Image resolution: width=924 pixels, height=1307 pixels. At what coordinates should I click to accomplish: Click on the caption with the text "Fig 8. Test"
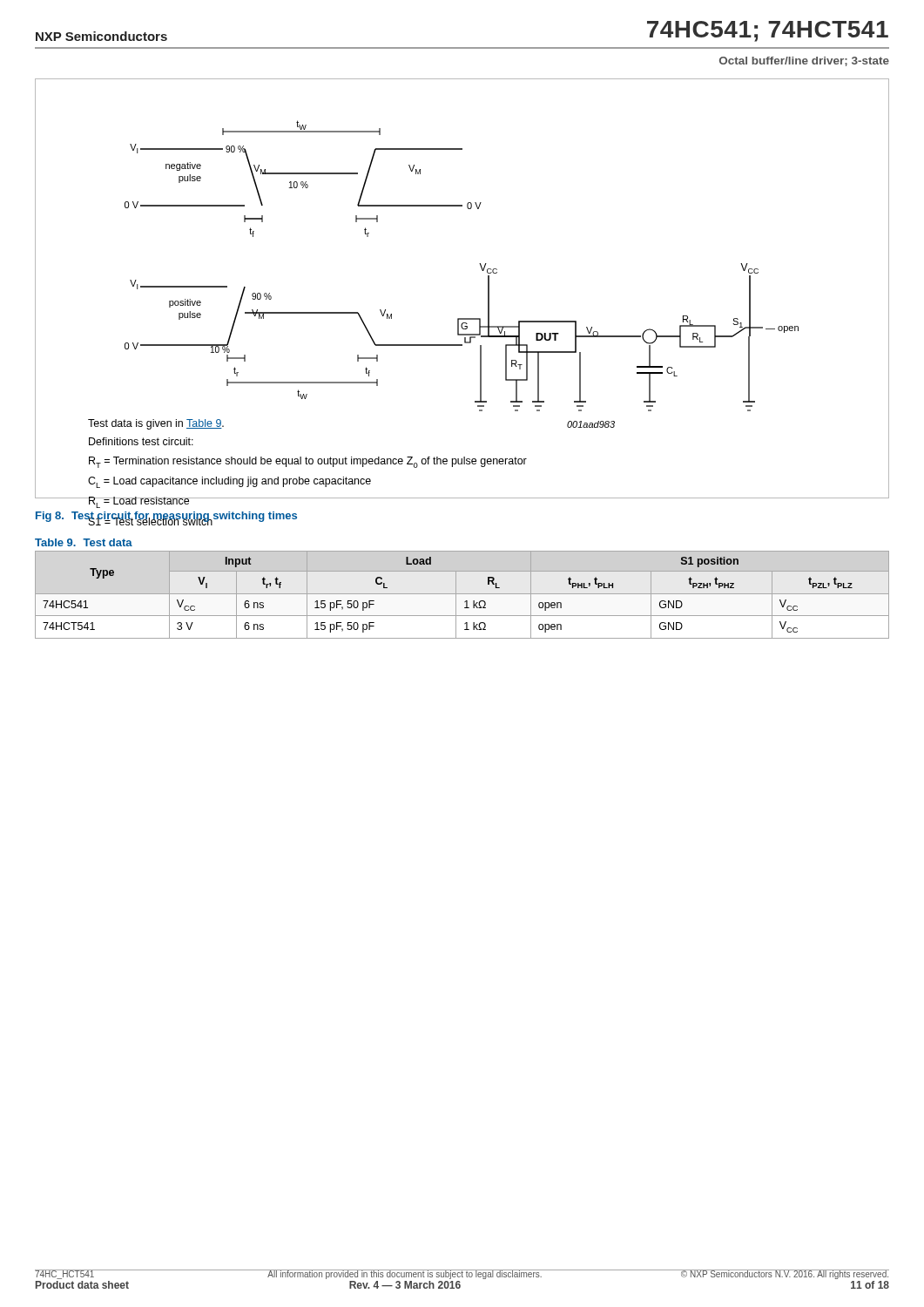166,515
